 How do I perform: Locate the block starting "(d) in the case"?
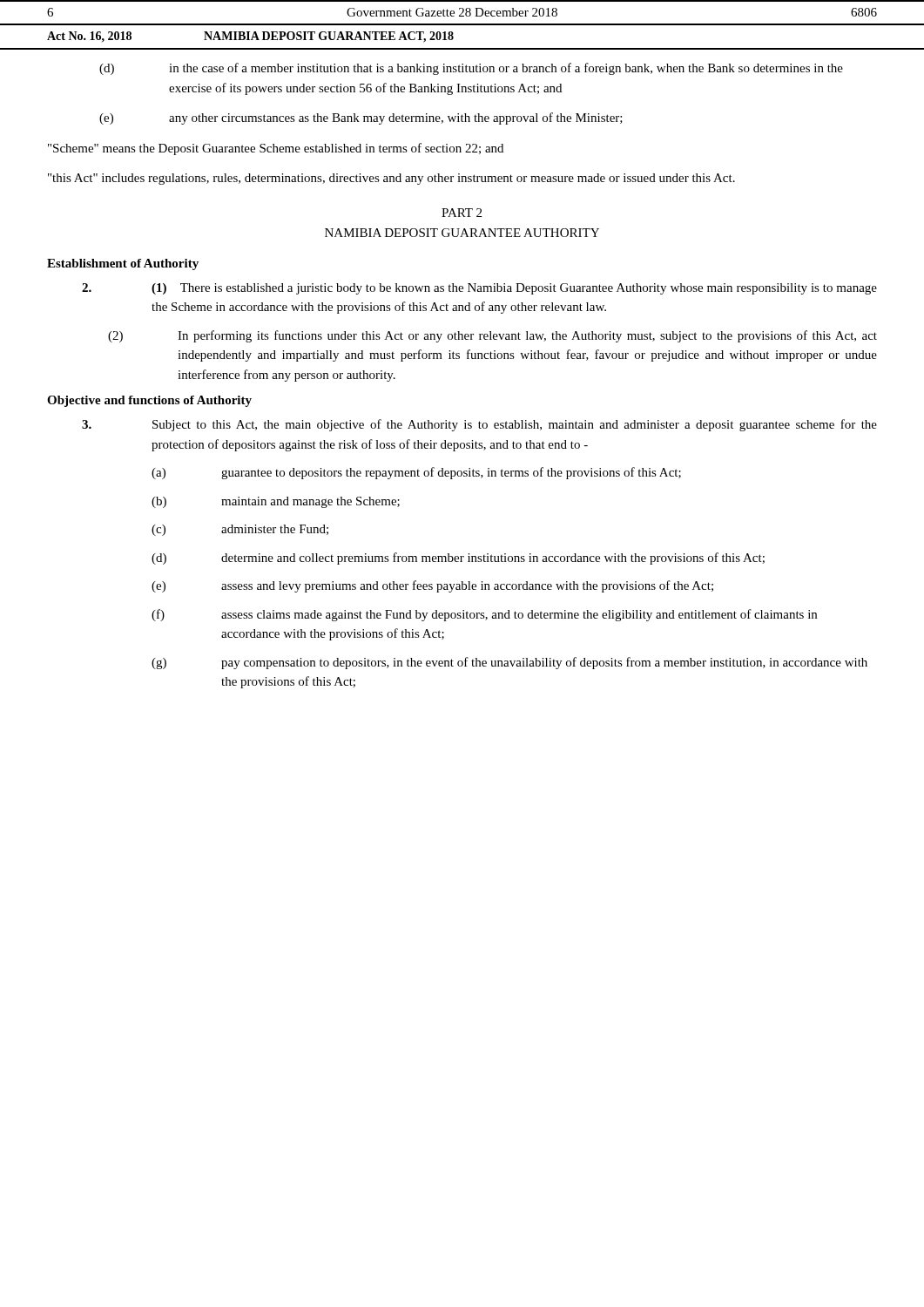point(462,78)
